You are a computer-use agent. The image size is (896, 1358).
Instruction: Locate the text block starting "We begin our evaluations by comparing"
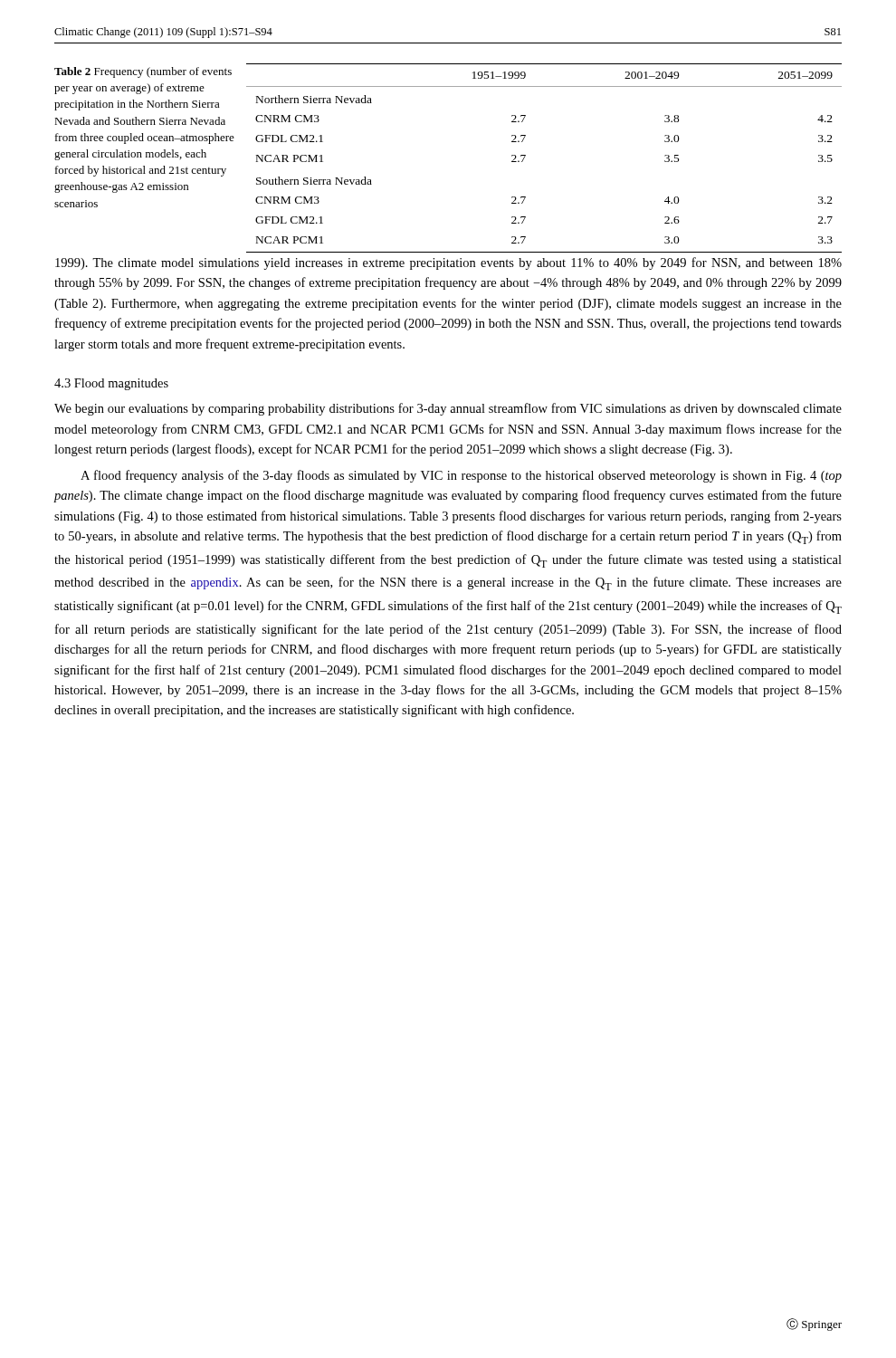[x=448, y=429]
